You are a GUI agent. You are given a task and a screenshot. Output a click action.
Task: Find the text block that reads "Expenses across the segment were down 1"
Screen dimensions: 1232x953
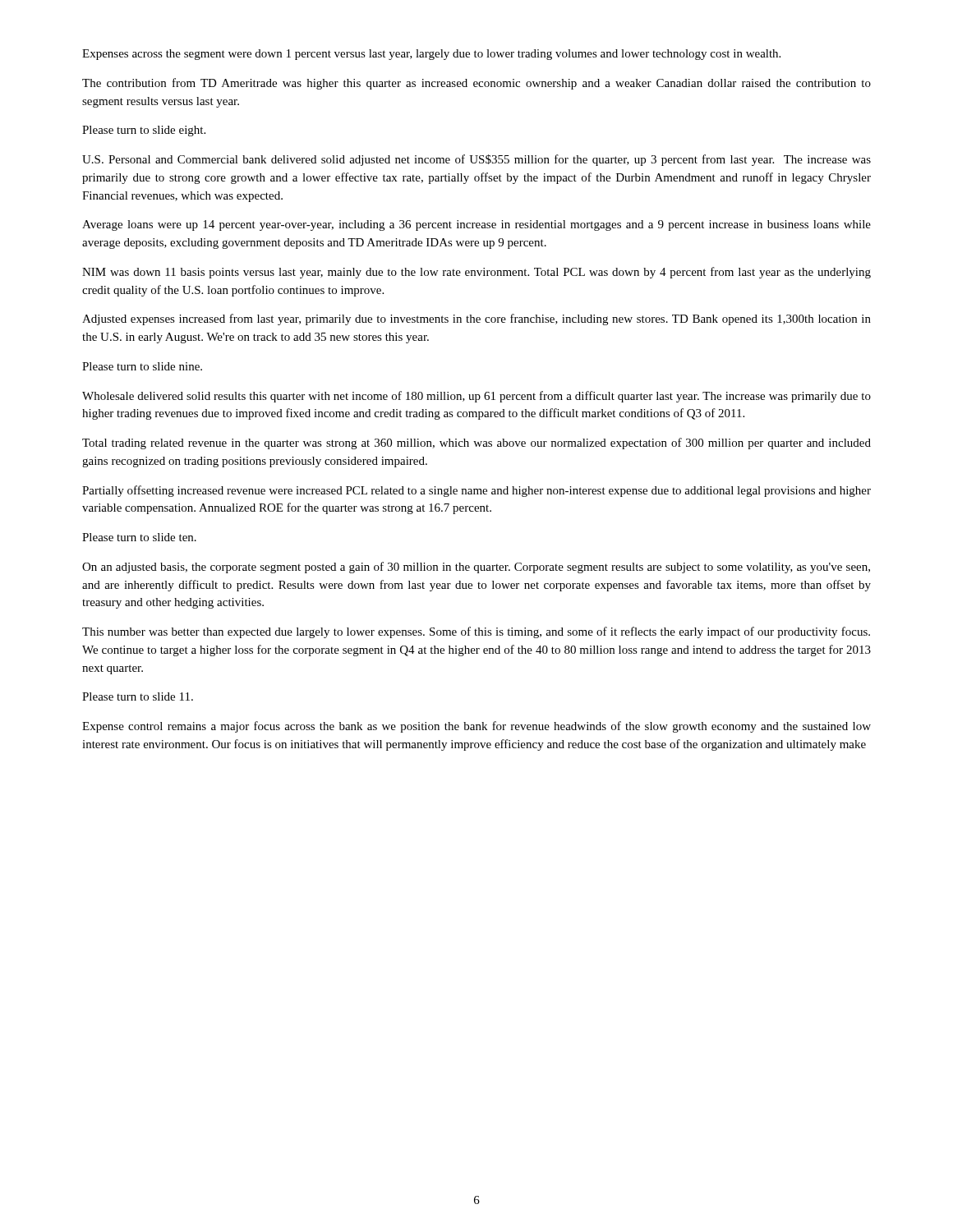click(x=432, y=53)
